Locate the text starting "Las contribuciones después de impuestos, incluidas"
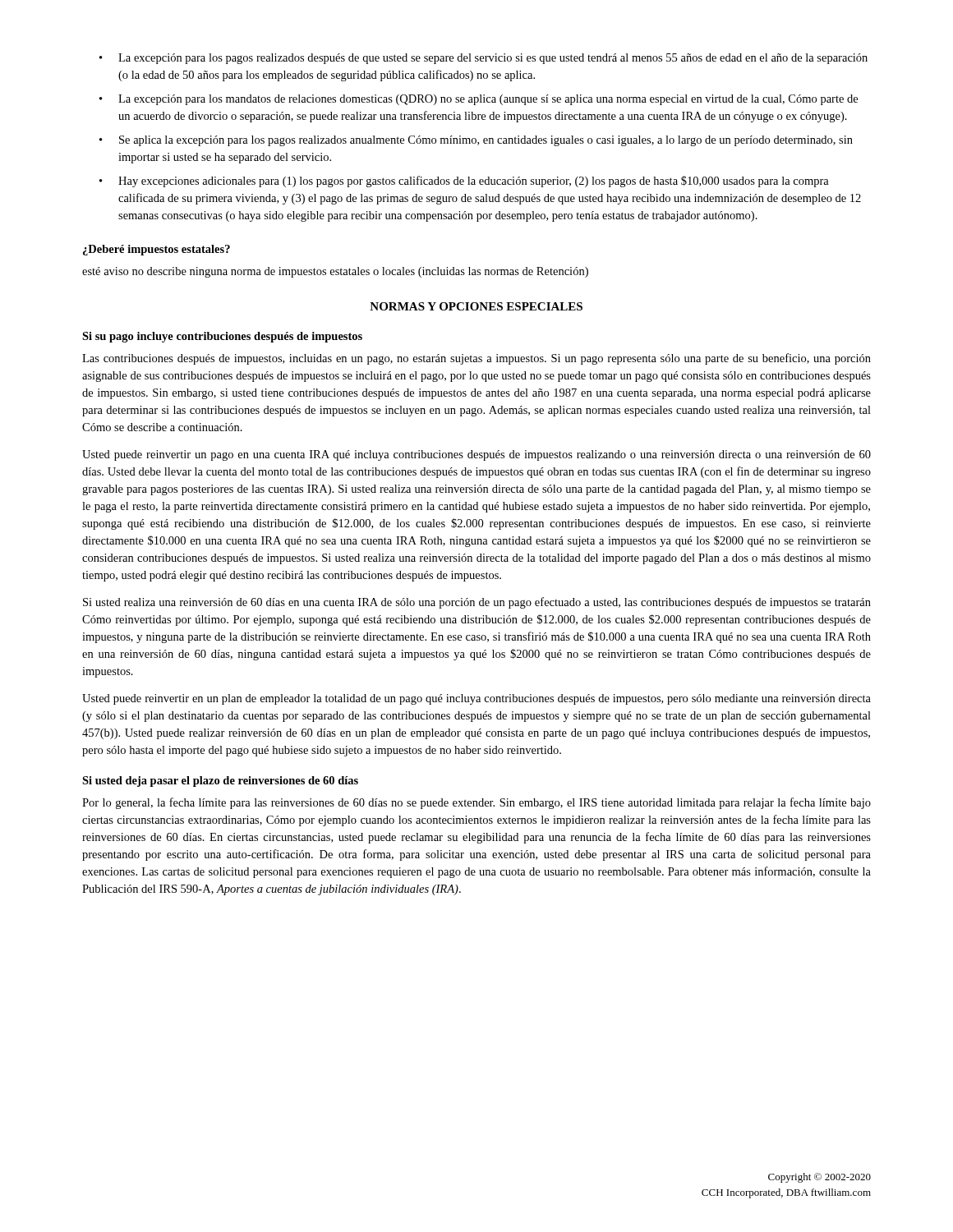The height and width of the screenshot is (1232, 953). click(476, 393)
